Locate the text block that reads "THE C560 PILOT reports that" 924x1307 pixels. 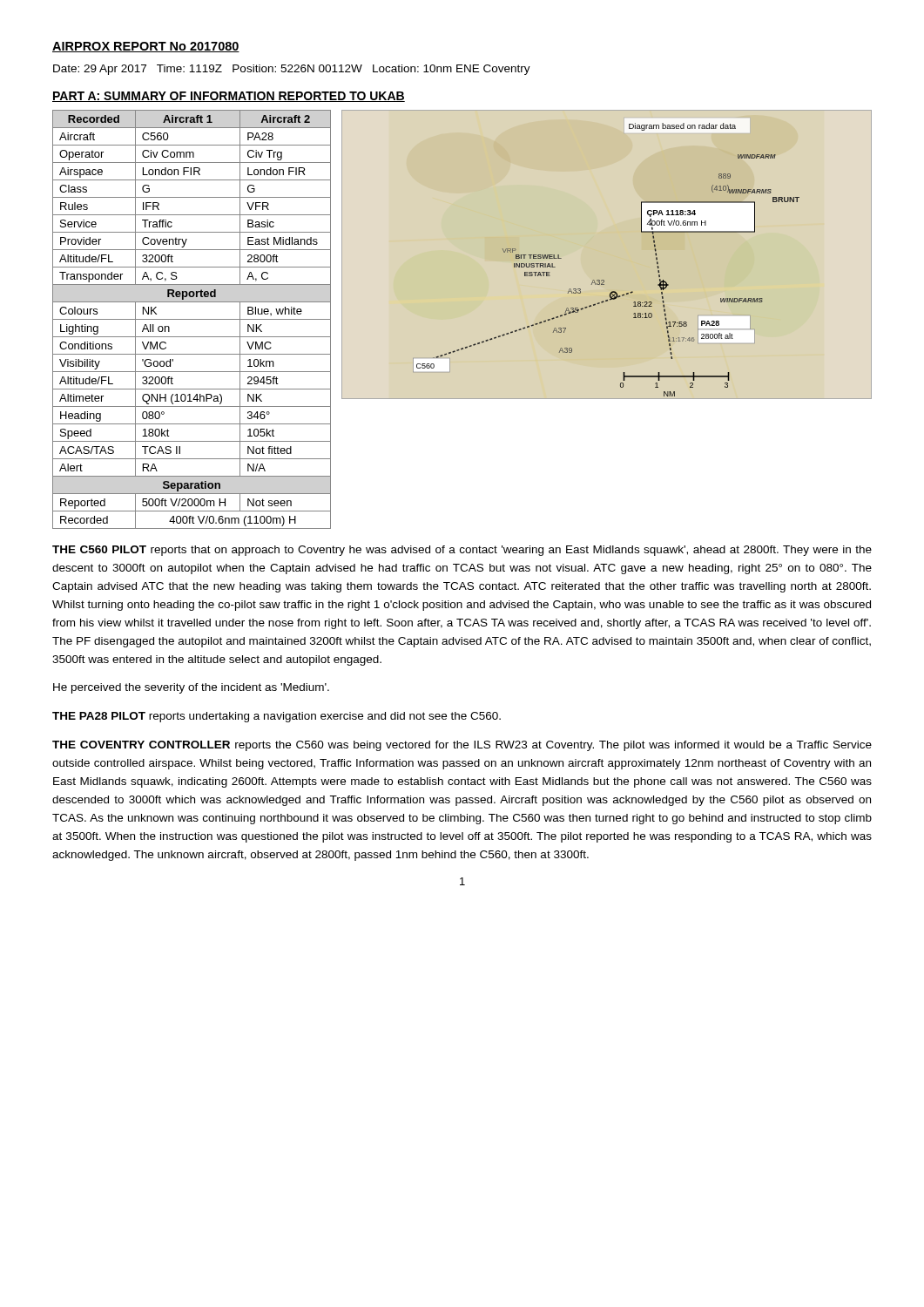click(x=462, y=604)
